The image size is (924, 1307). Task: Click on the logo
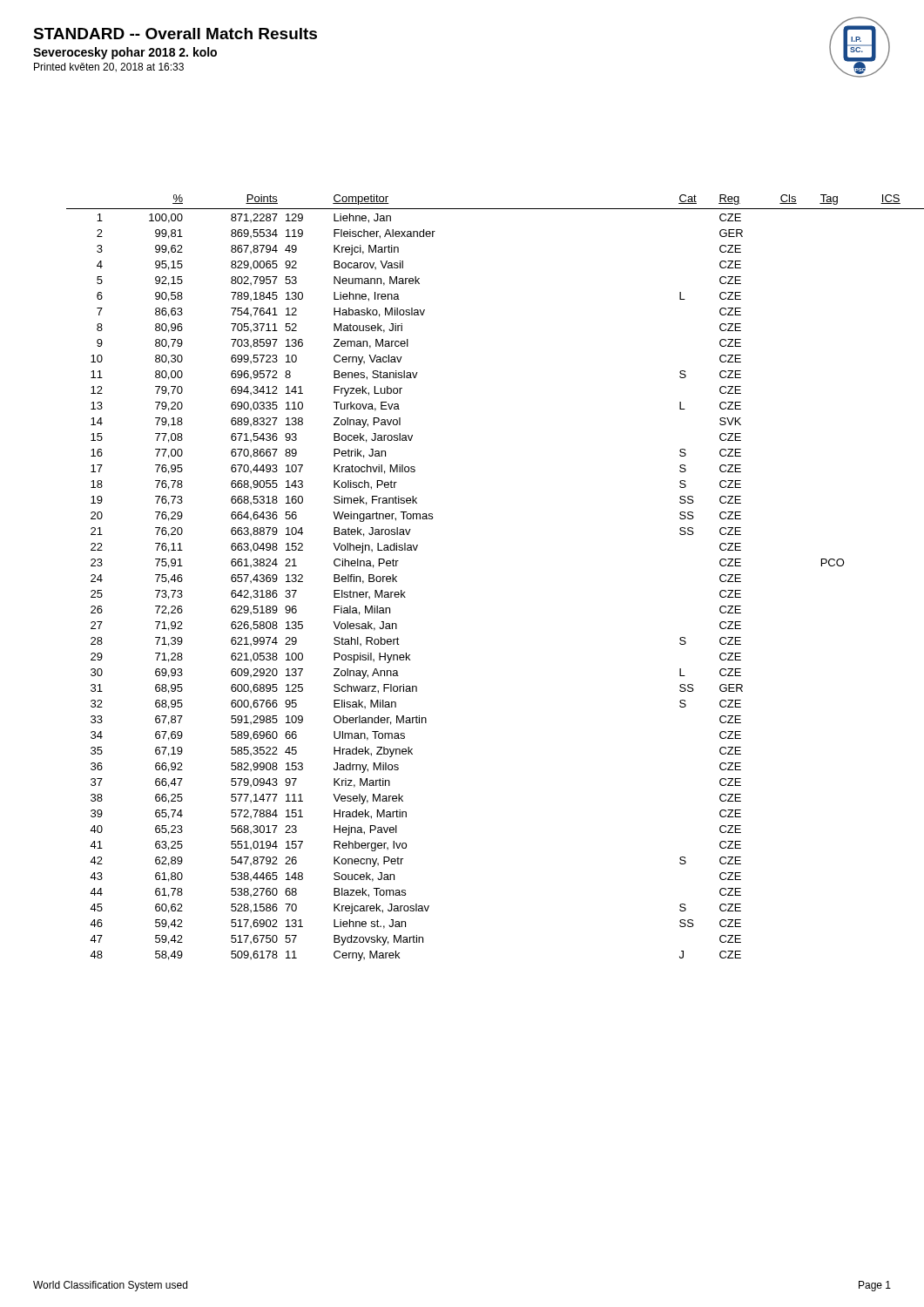860,47
